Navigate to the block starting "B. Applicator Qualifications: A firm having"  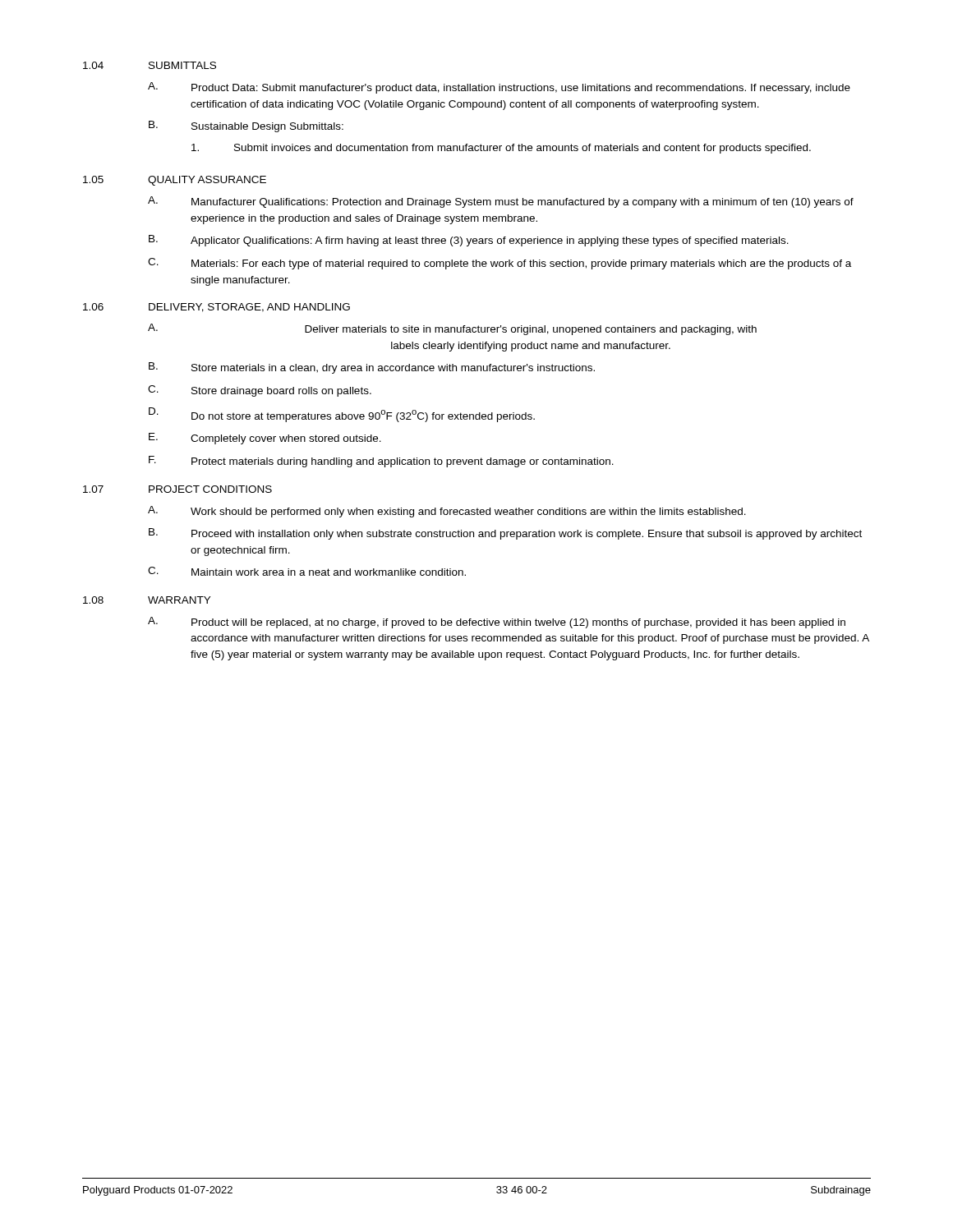point(509,241)
